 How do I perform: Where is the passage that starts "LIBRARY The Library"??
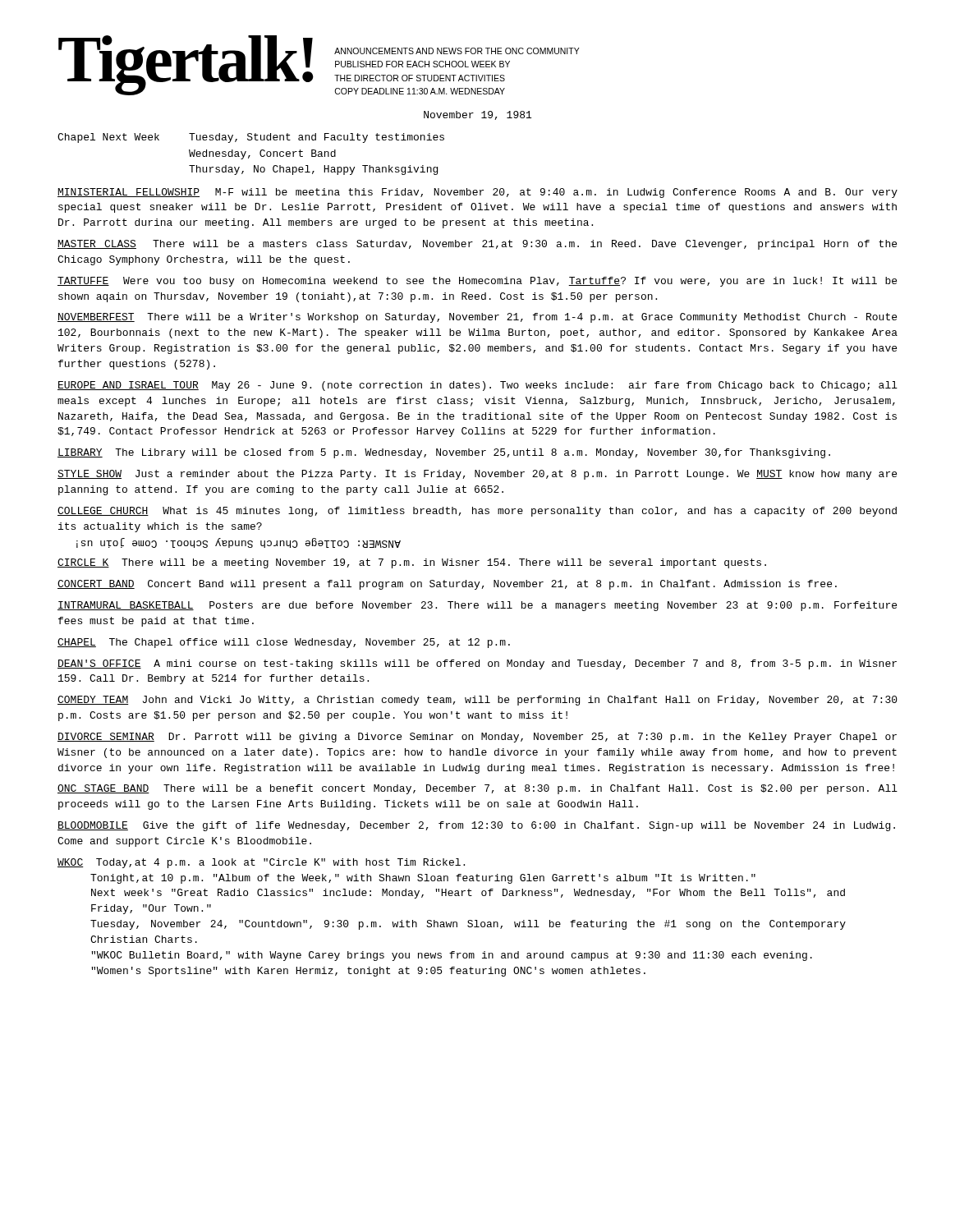point(445,453)
